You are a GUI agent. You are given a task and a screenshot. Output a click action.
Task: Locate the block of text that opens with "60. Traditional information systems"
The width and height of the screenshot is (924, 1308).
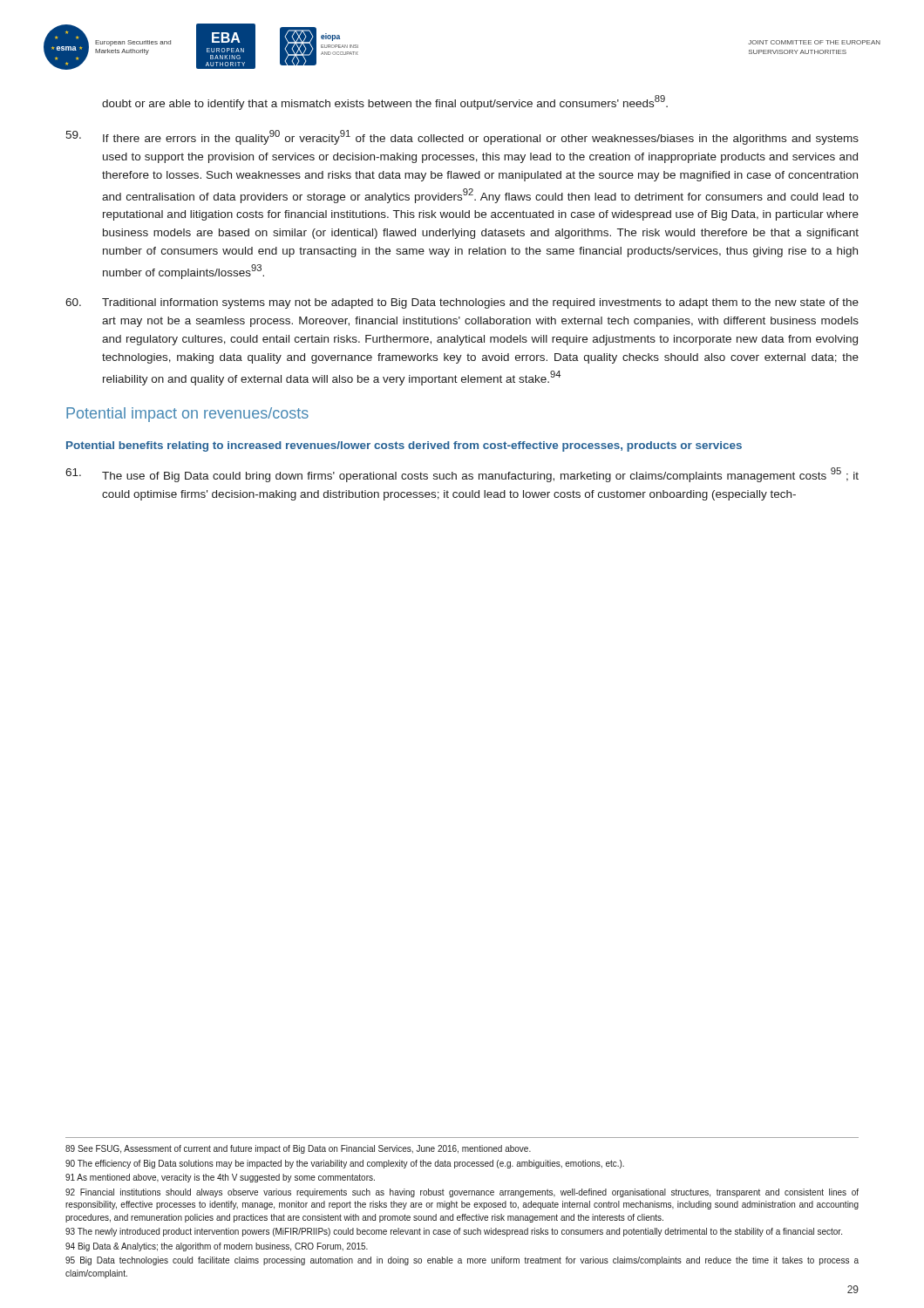(462, 341)
